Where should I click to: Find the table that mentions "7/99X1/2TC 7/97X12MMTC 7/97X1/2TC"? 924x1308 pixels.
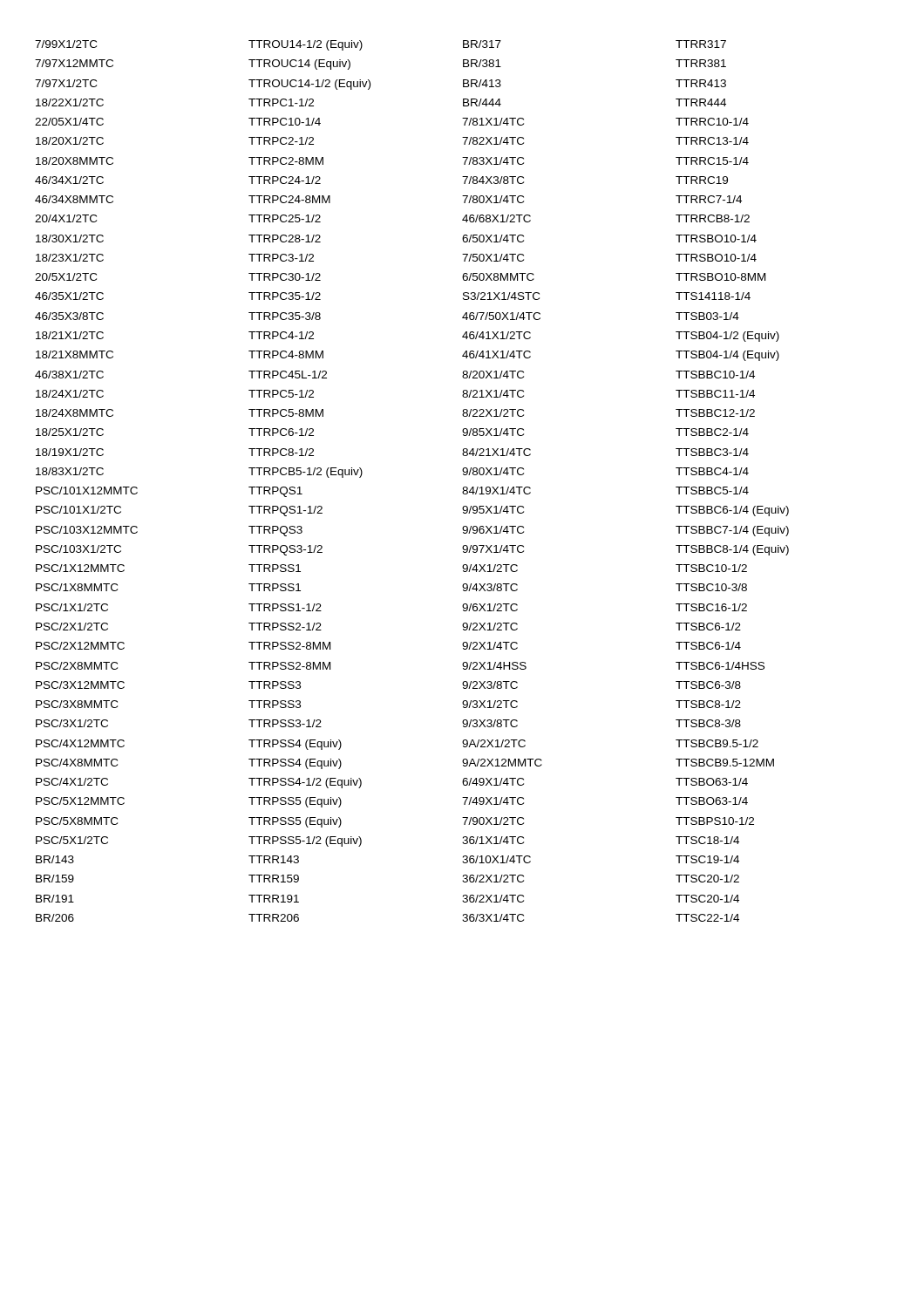pos(462,481)
